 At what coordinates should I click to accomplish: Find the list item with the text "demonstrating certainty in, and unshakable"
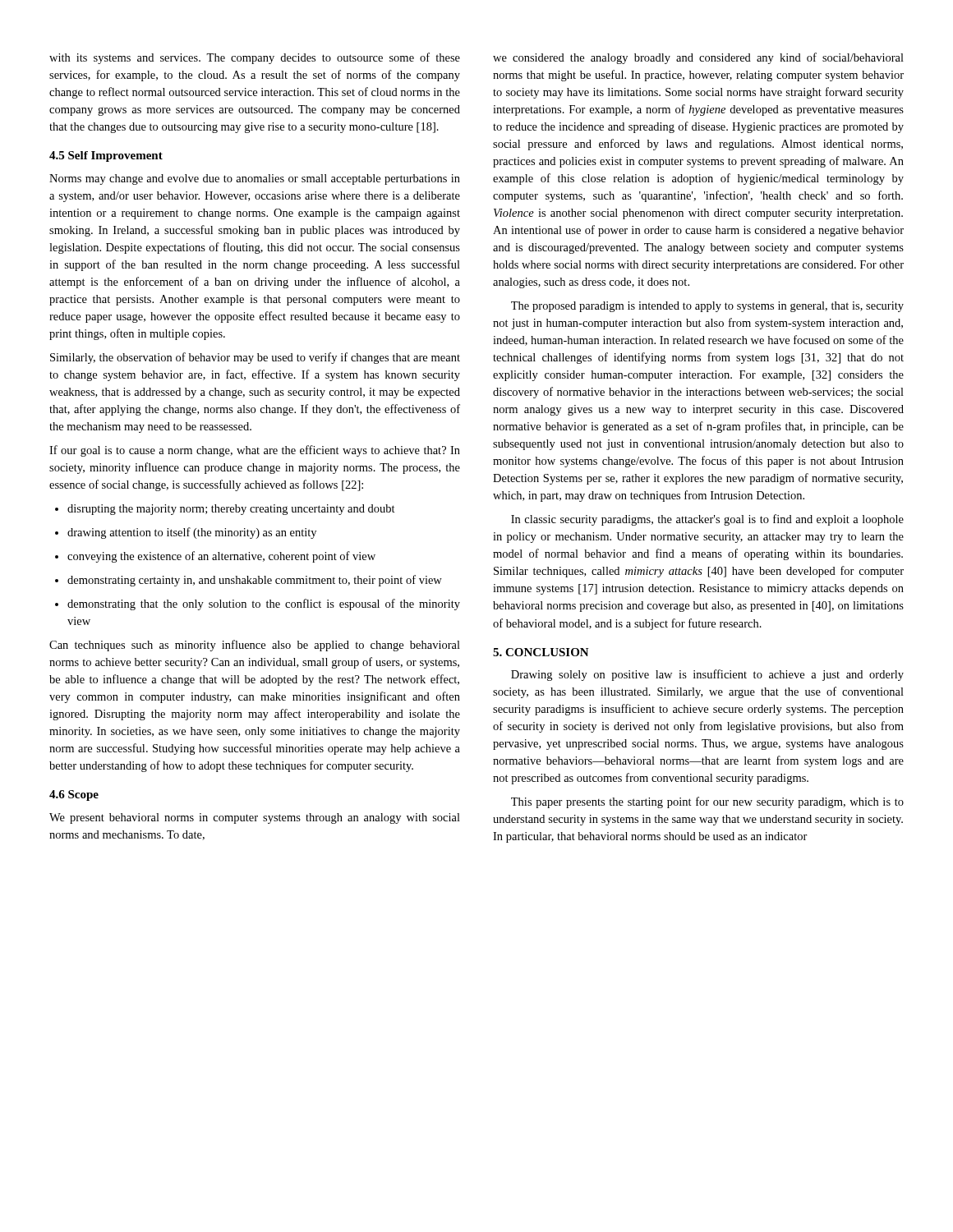[255, 580]
